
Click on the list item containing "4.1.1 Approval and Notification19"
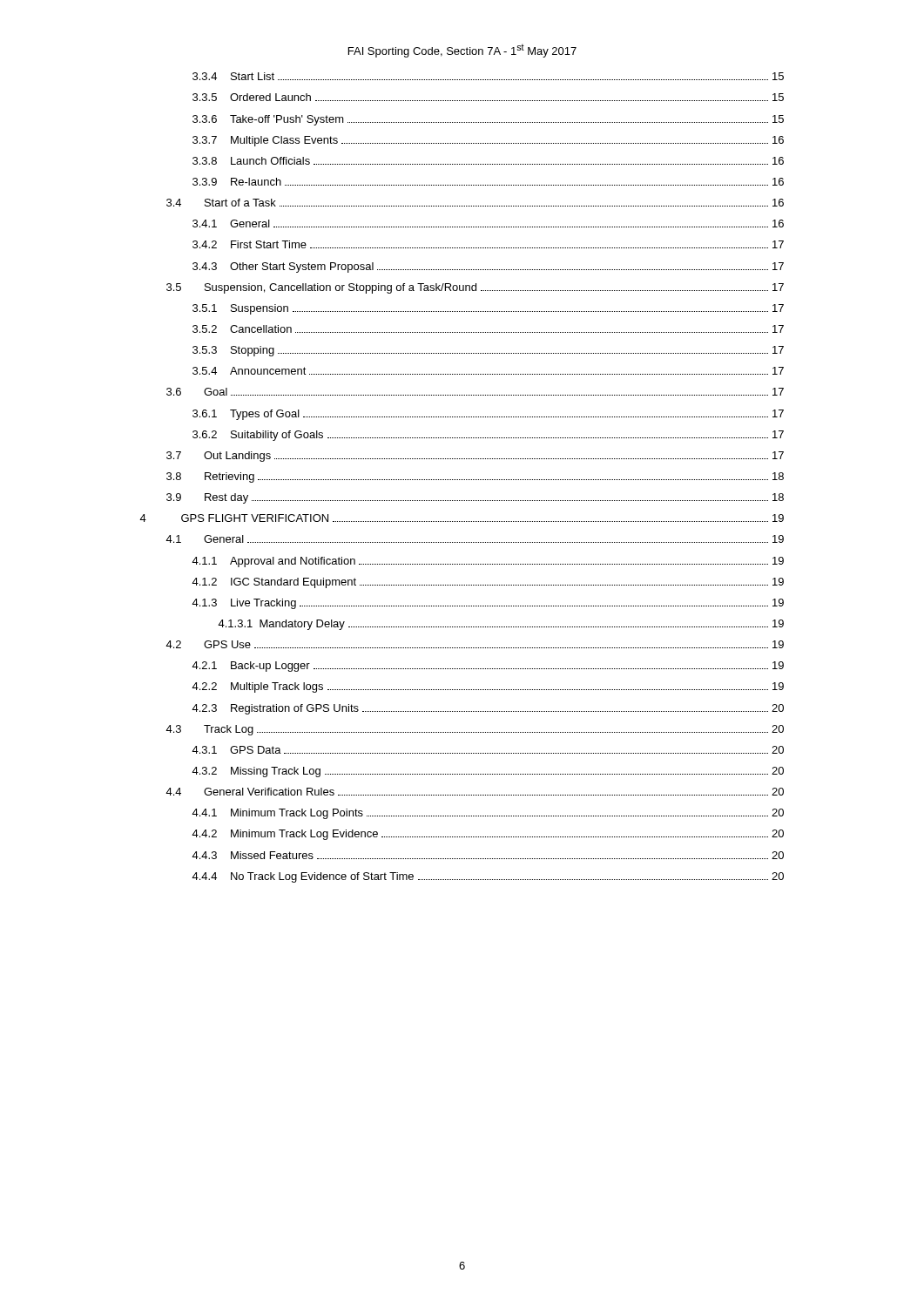pyautogui.click(x=488, y=561)
